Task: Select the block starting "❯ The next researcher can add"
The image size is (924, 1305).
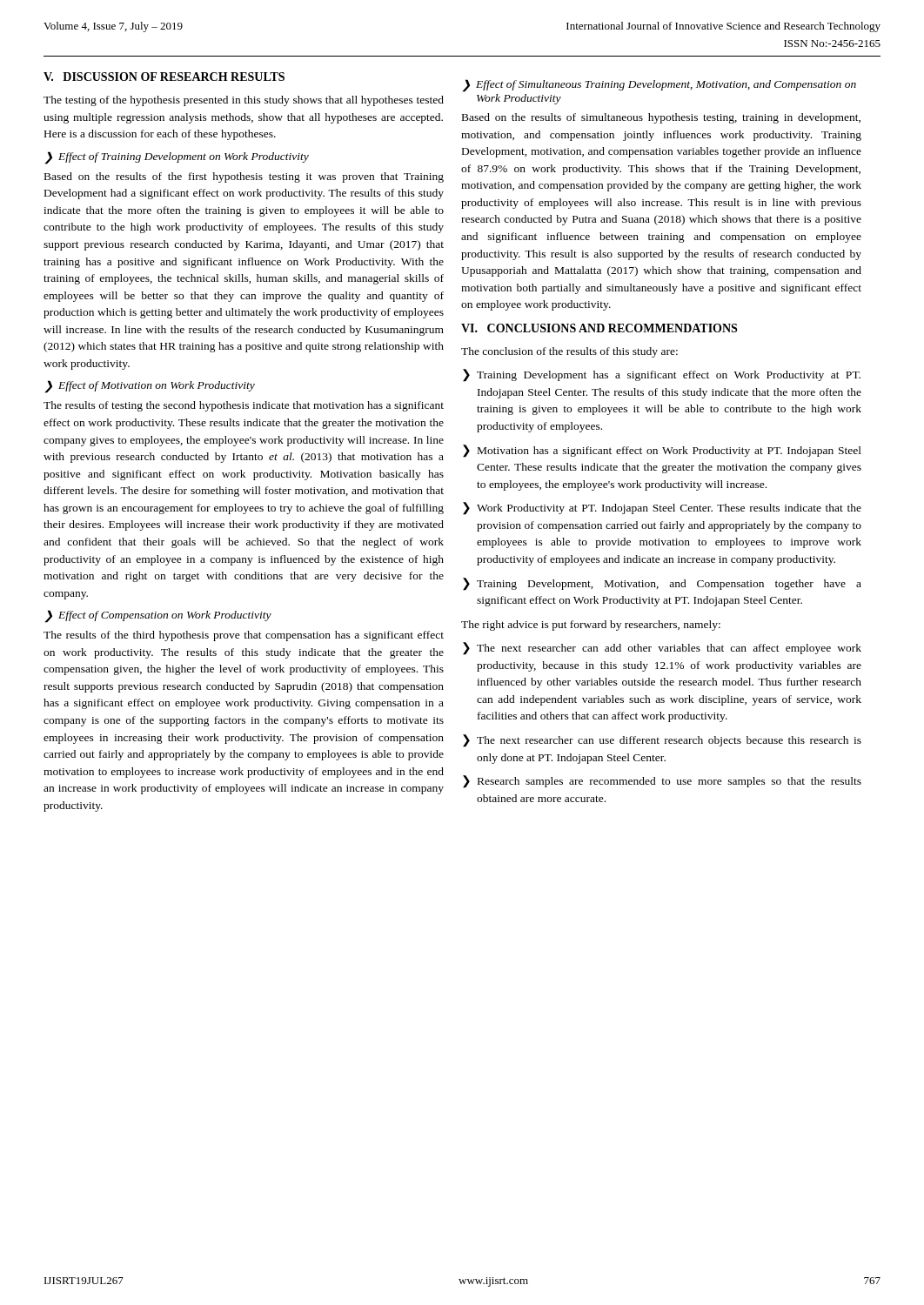Action: coord(661,682)
